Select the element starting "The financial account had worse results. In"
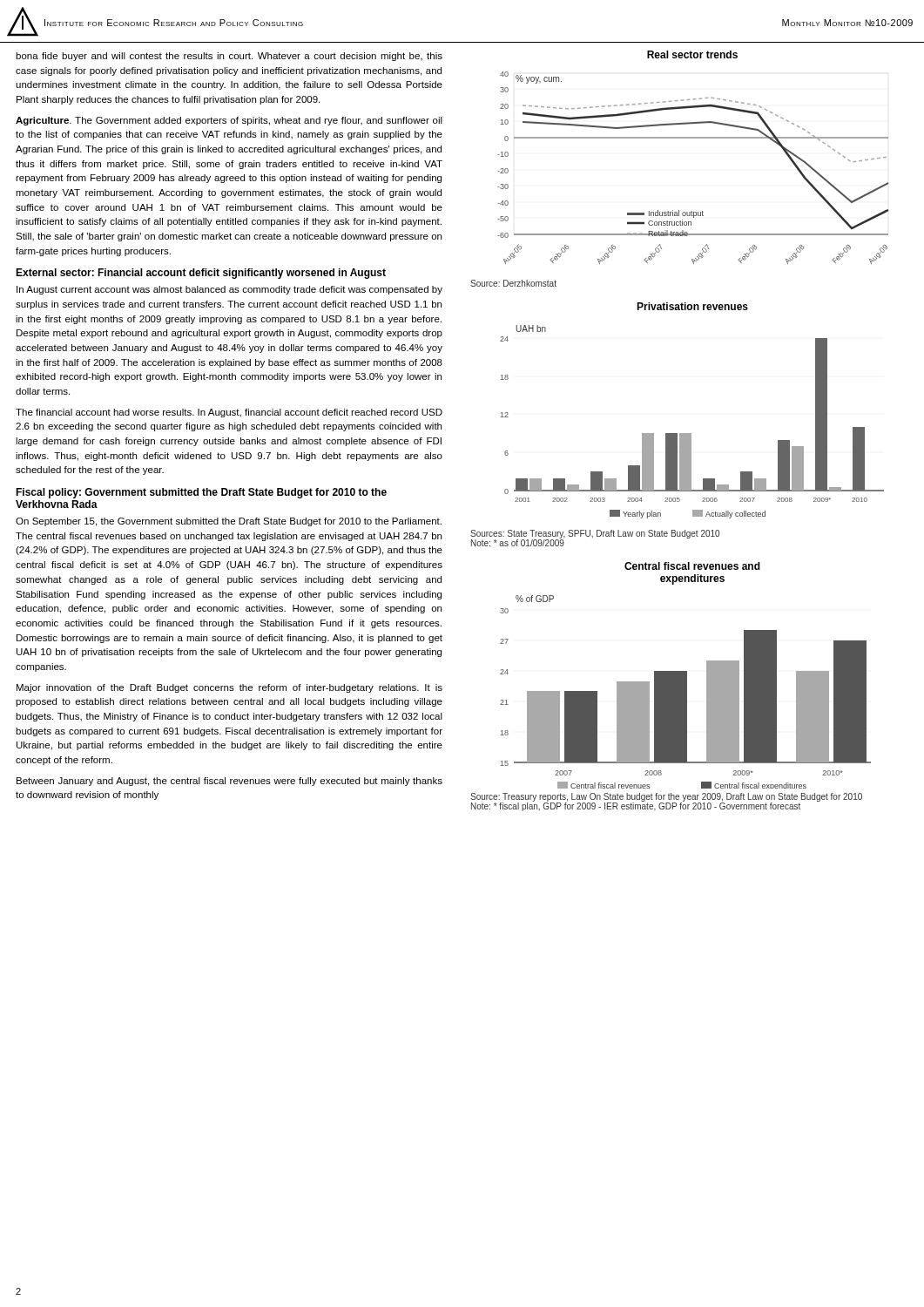Screen dimensions: 1307x924 point(229,441)
